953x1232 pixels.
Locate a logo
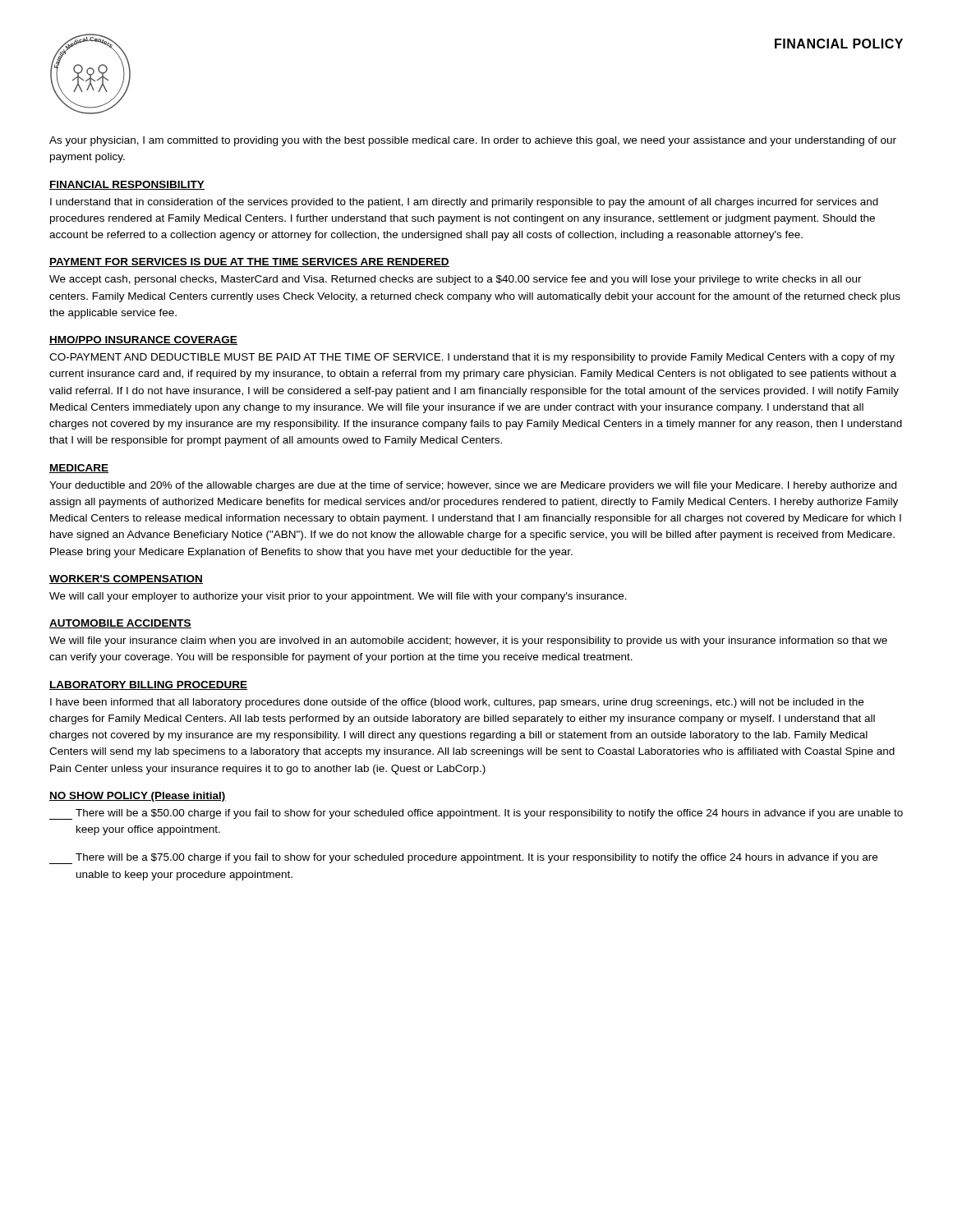point(94,75)
